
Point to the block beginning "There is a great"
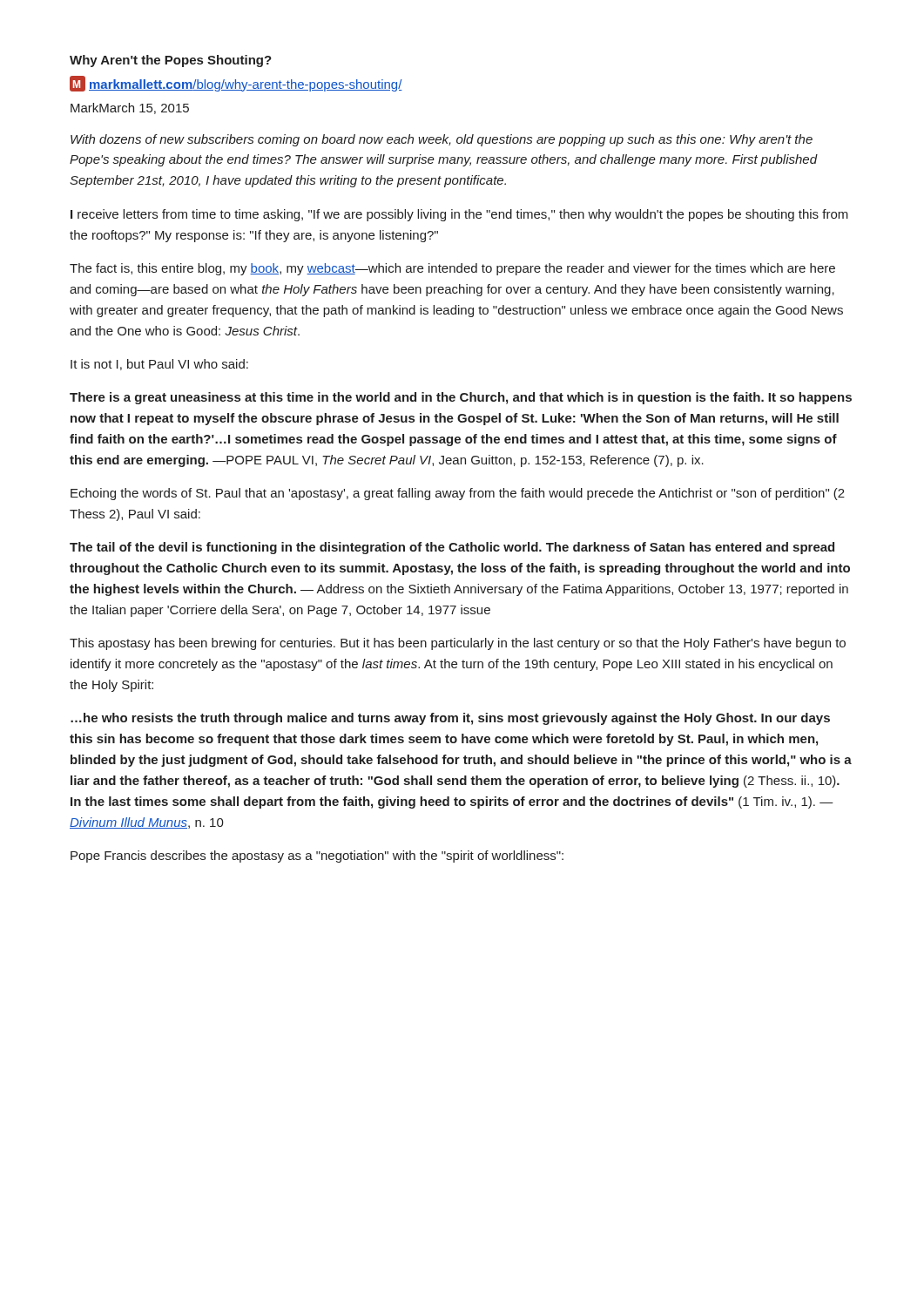461,428
